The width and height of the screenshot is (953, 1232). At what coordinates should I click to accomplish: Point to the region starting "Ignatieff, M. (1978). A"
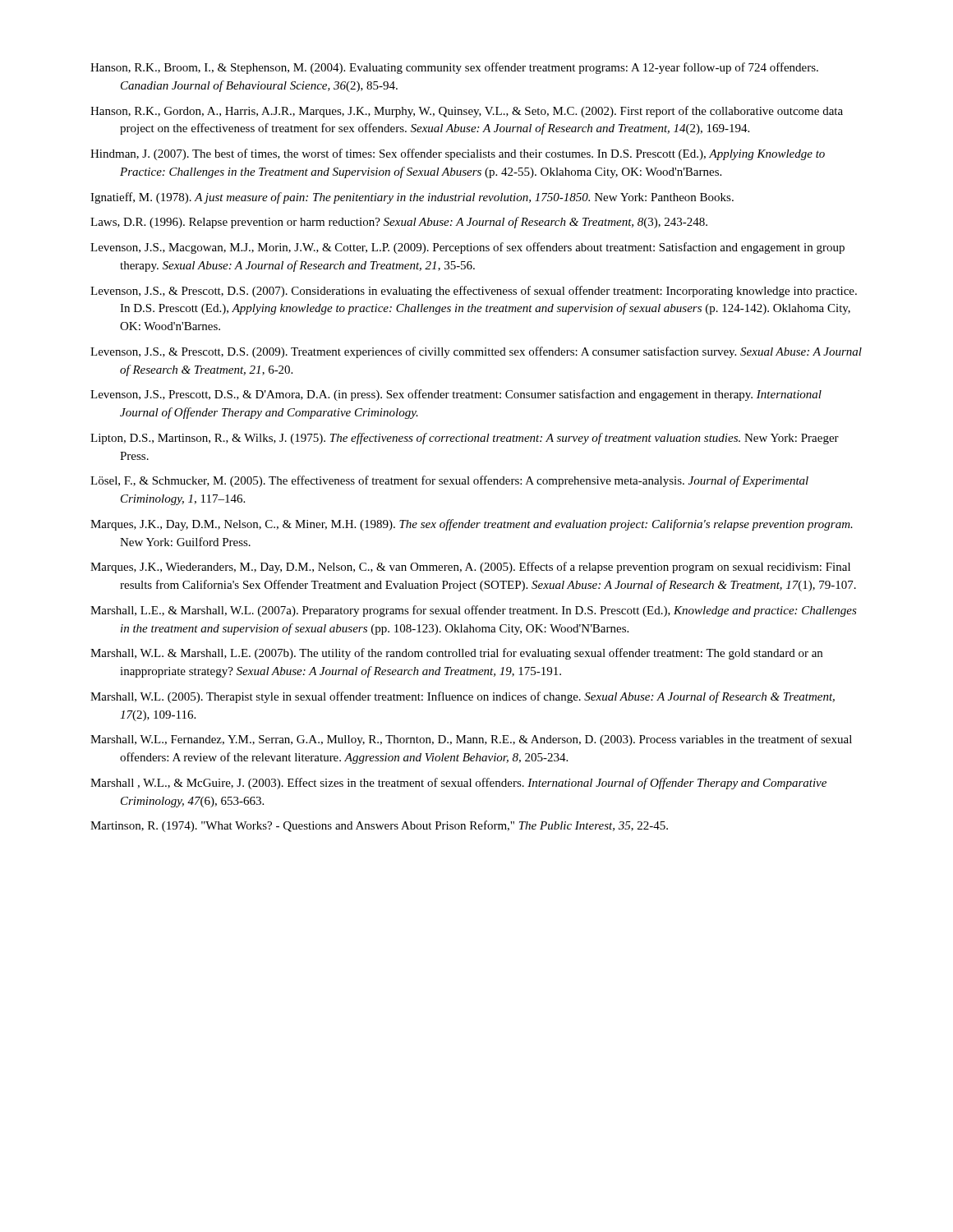point(412,197)
